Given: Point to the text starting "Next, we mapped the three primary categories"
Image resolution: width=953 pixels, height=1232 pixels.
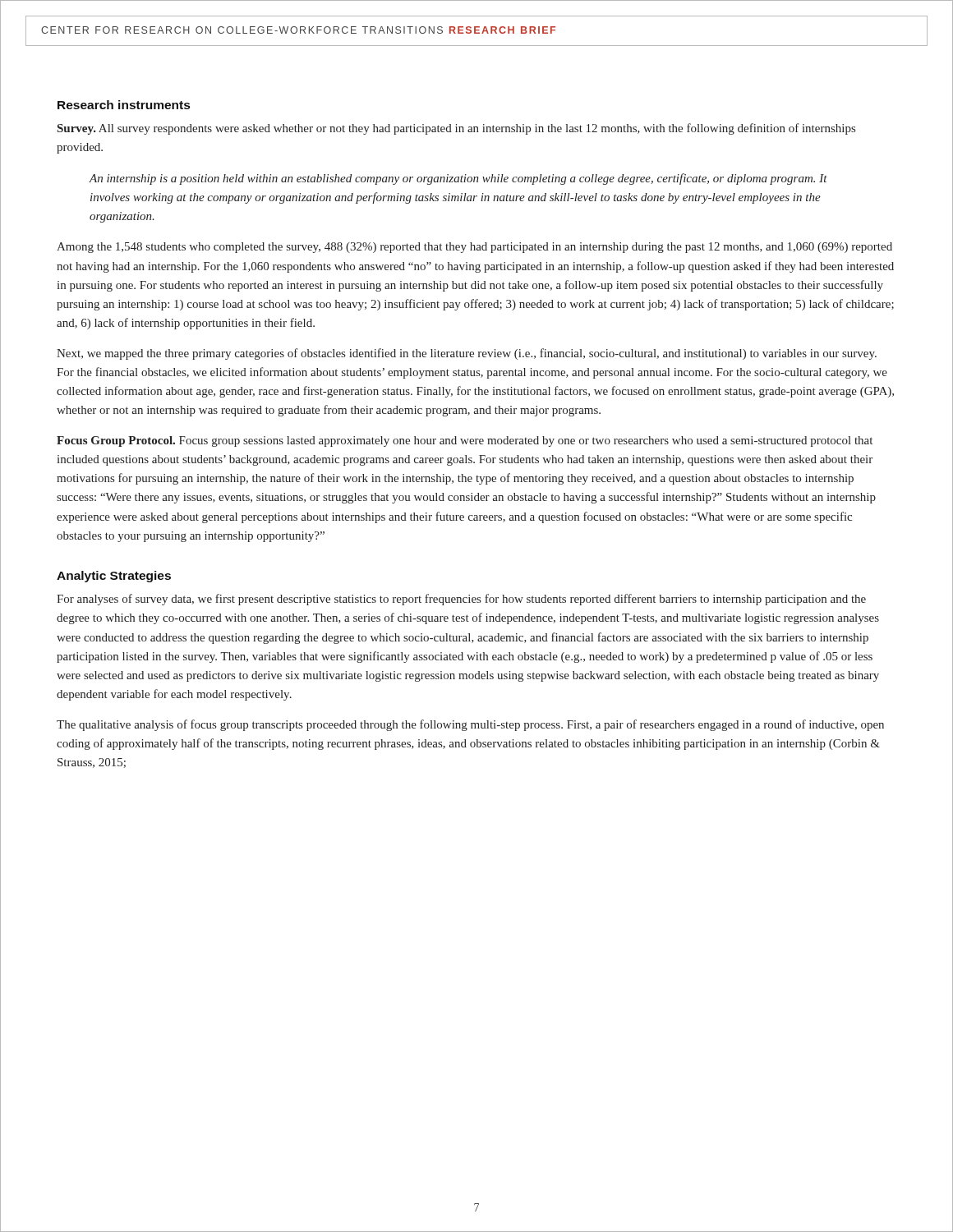Looking at the screenshot, I should coord(476,381).
